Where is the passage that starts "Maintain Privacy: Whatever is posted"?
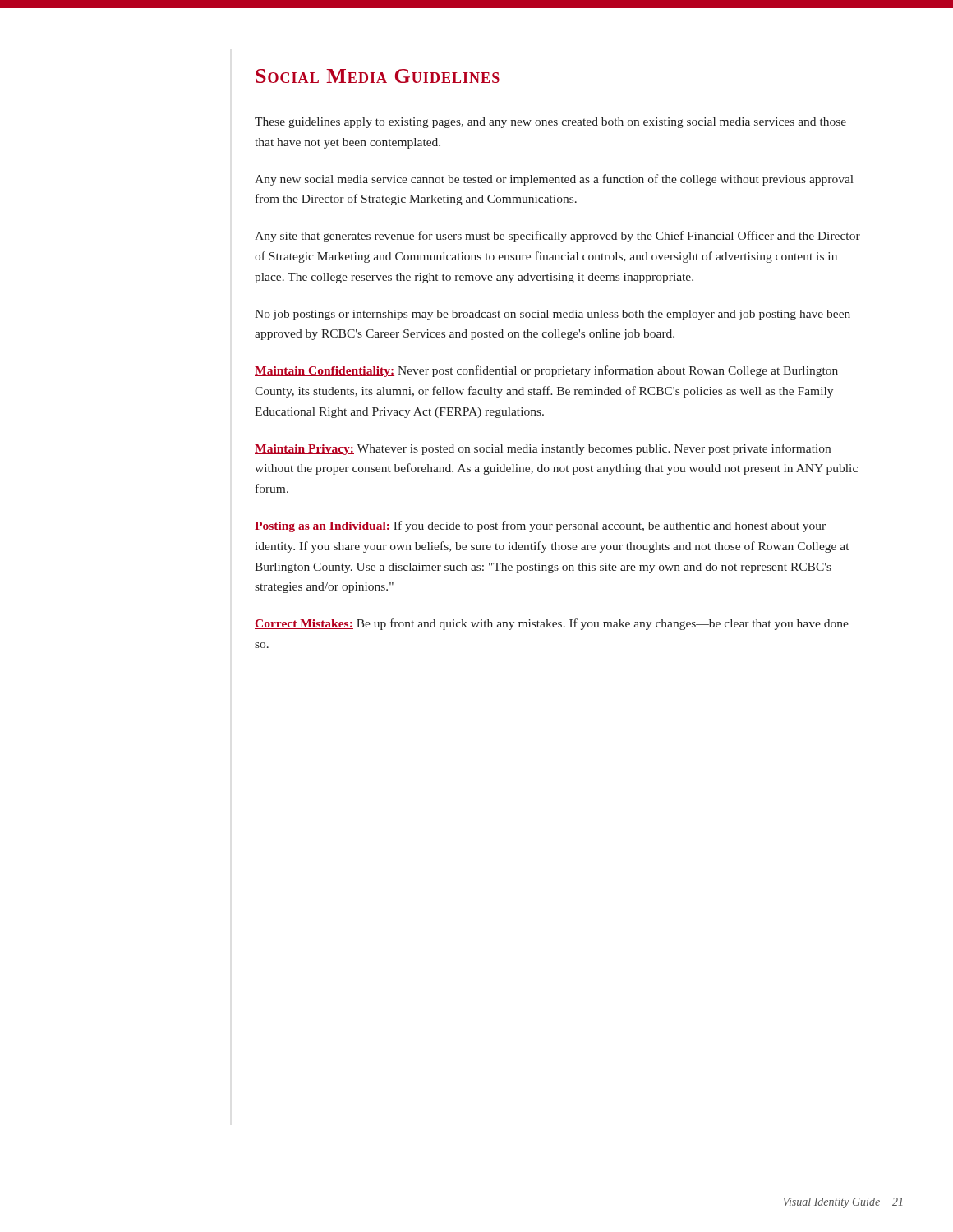 point(556,468)
